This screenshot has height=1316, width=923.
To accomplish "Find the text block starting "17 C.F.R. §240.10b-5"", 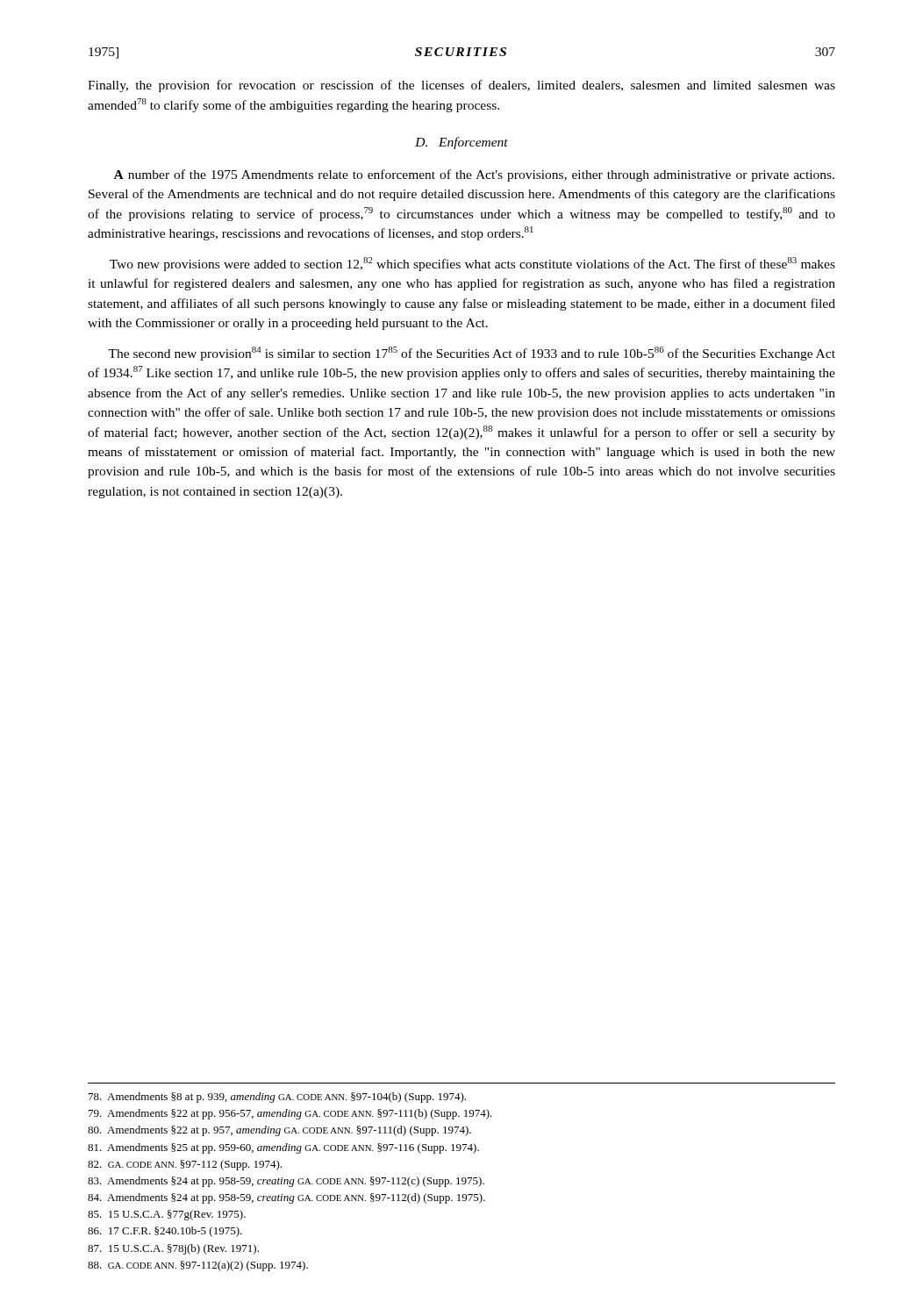I will 165,1231.
